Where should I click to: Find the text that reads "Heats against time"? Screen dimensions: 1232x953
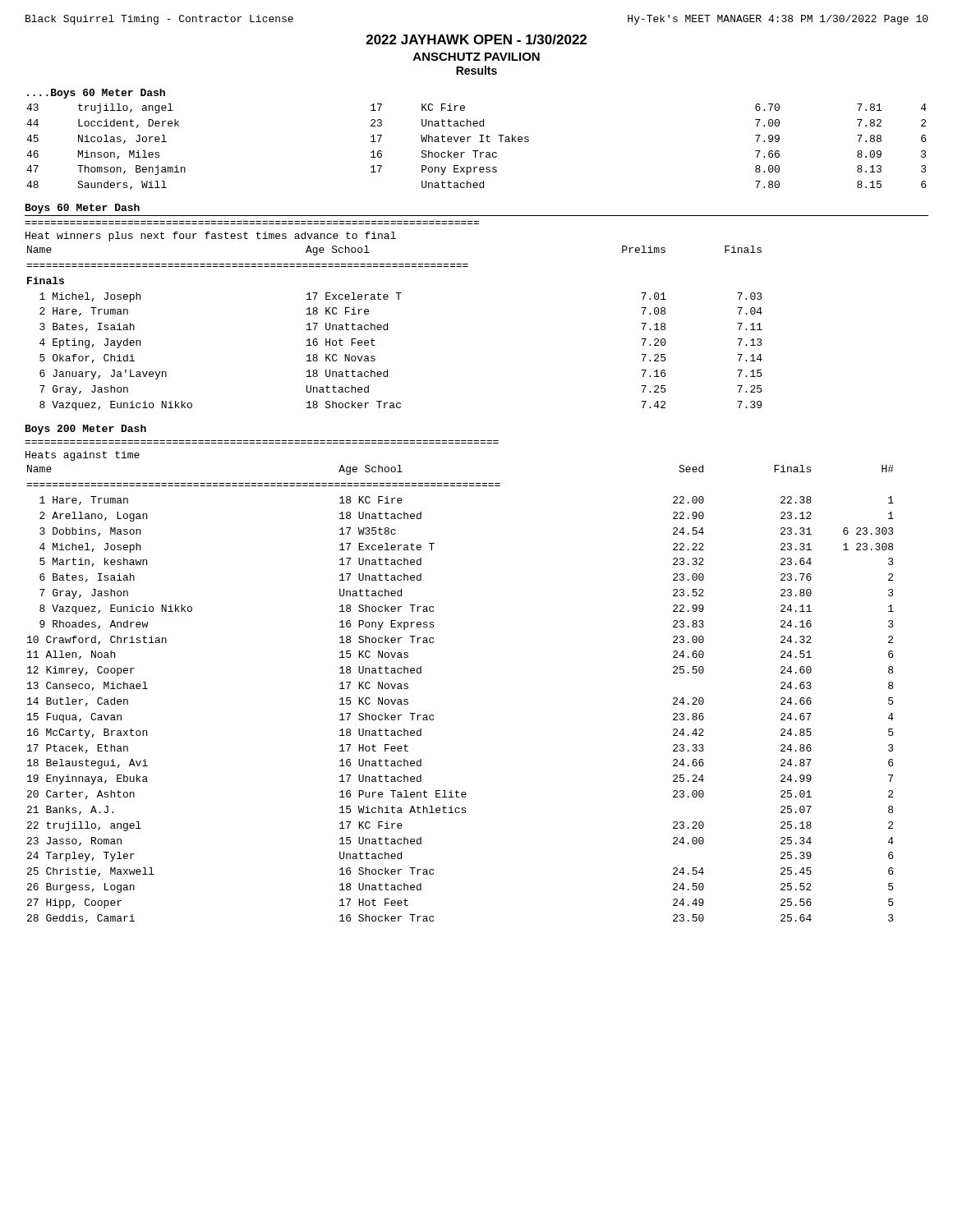(82, 456)
